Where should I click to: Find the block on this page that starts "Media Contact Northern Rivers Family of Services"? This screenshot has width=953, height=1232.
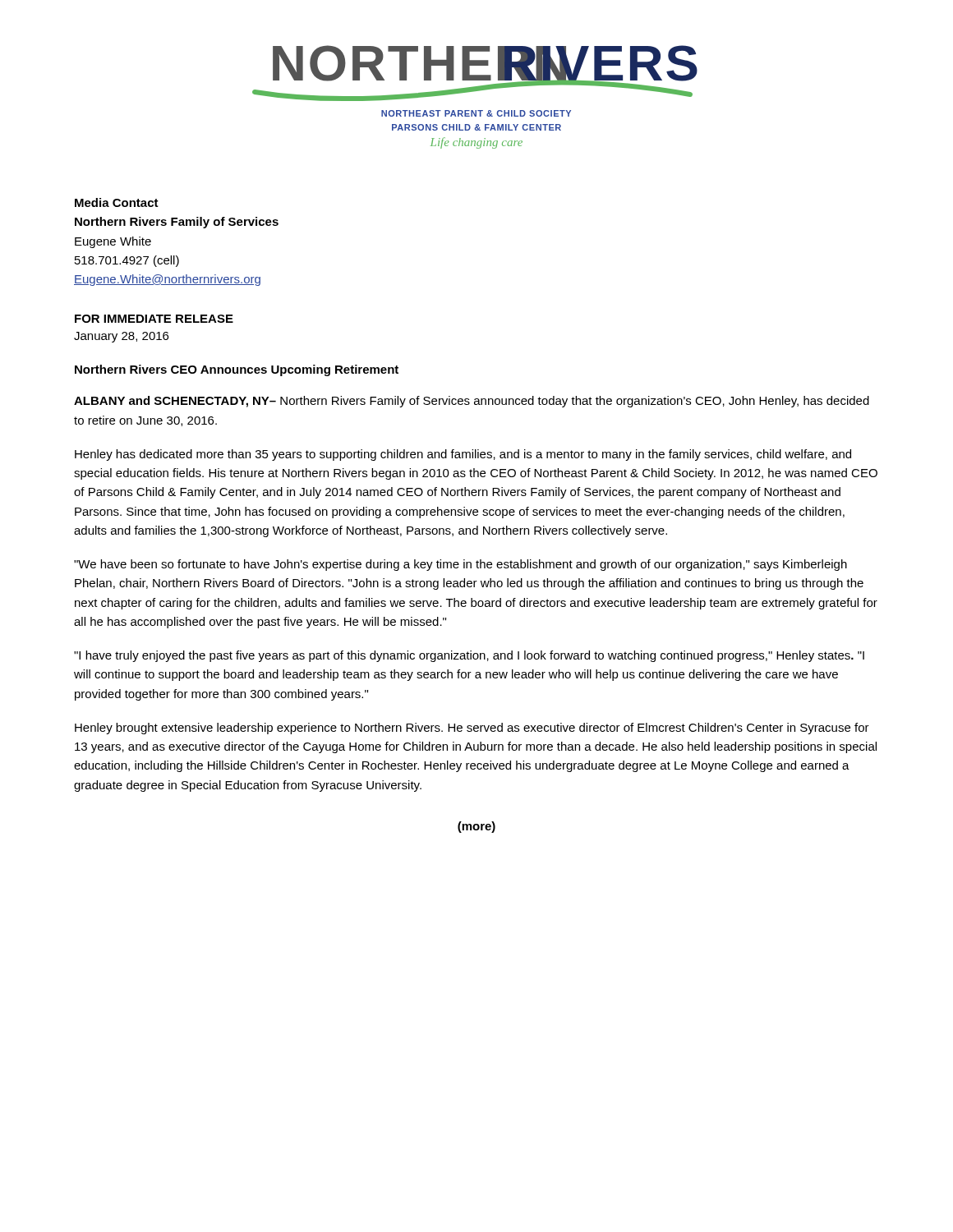[117, 202]
